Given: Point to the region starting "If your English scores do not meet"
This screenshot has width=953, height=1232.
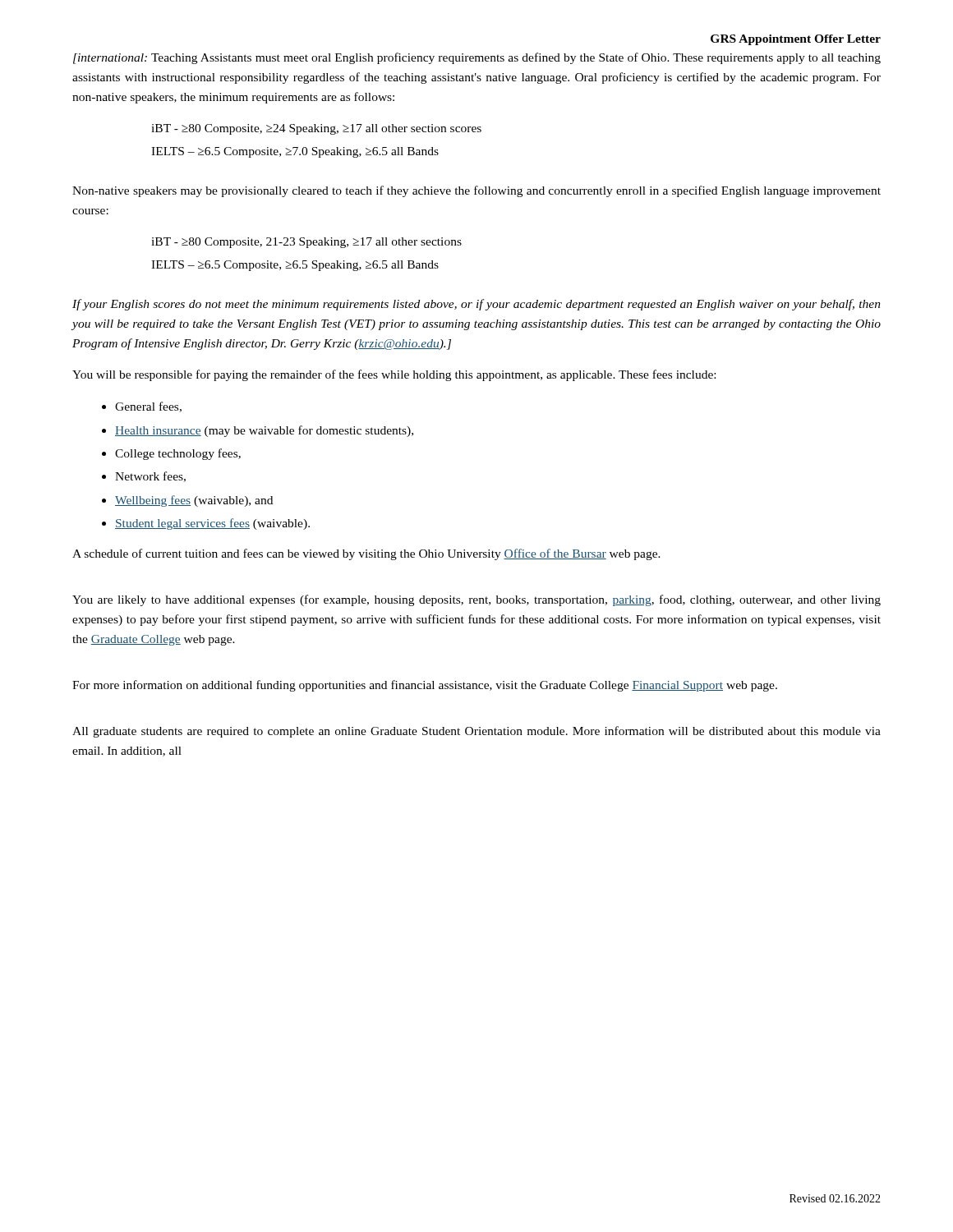Looking at the screenshot, I should [x=476, y=323].
